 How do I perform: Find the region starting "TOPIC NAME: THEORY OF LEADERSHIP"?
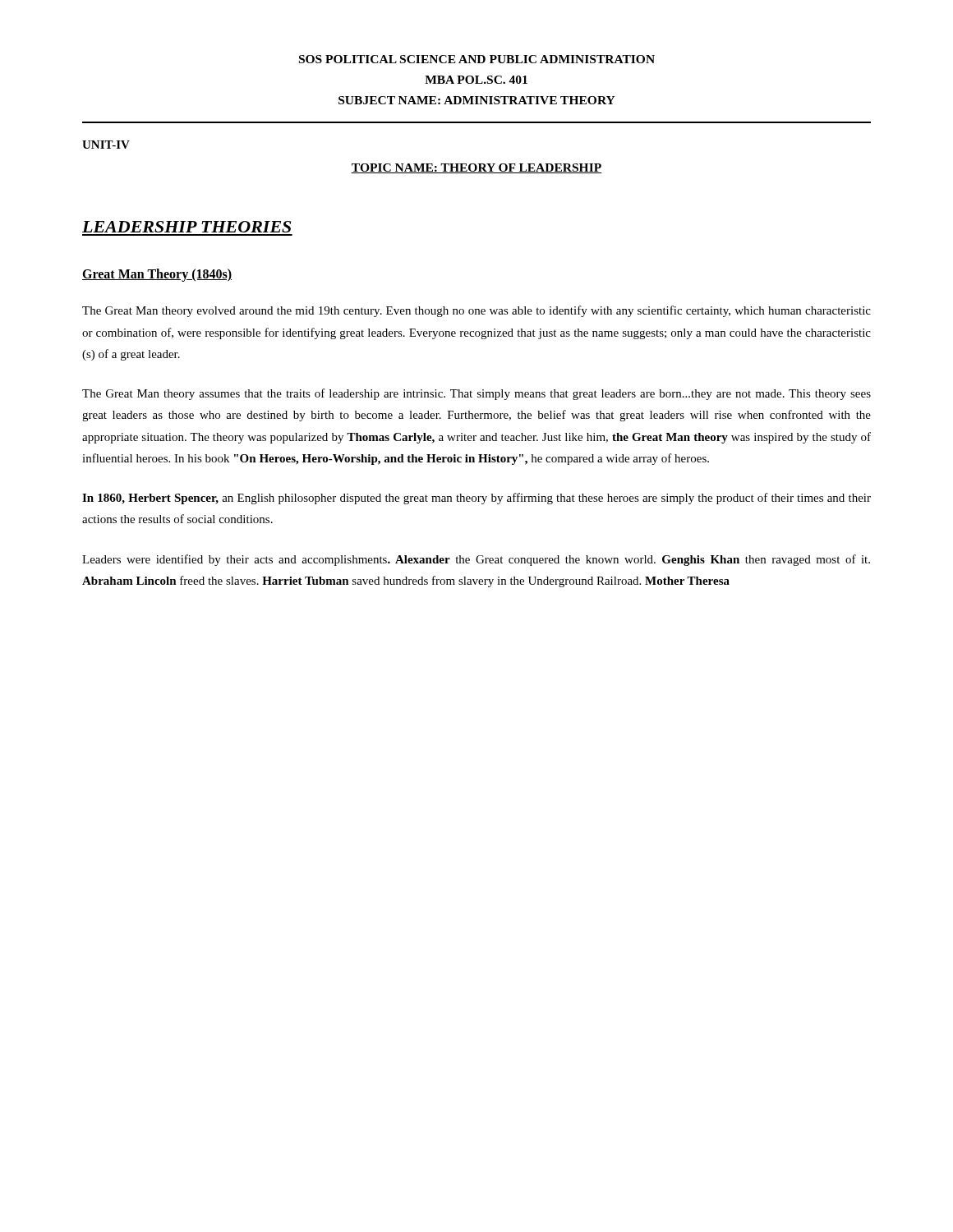pos(476,167)
